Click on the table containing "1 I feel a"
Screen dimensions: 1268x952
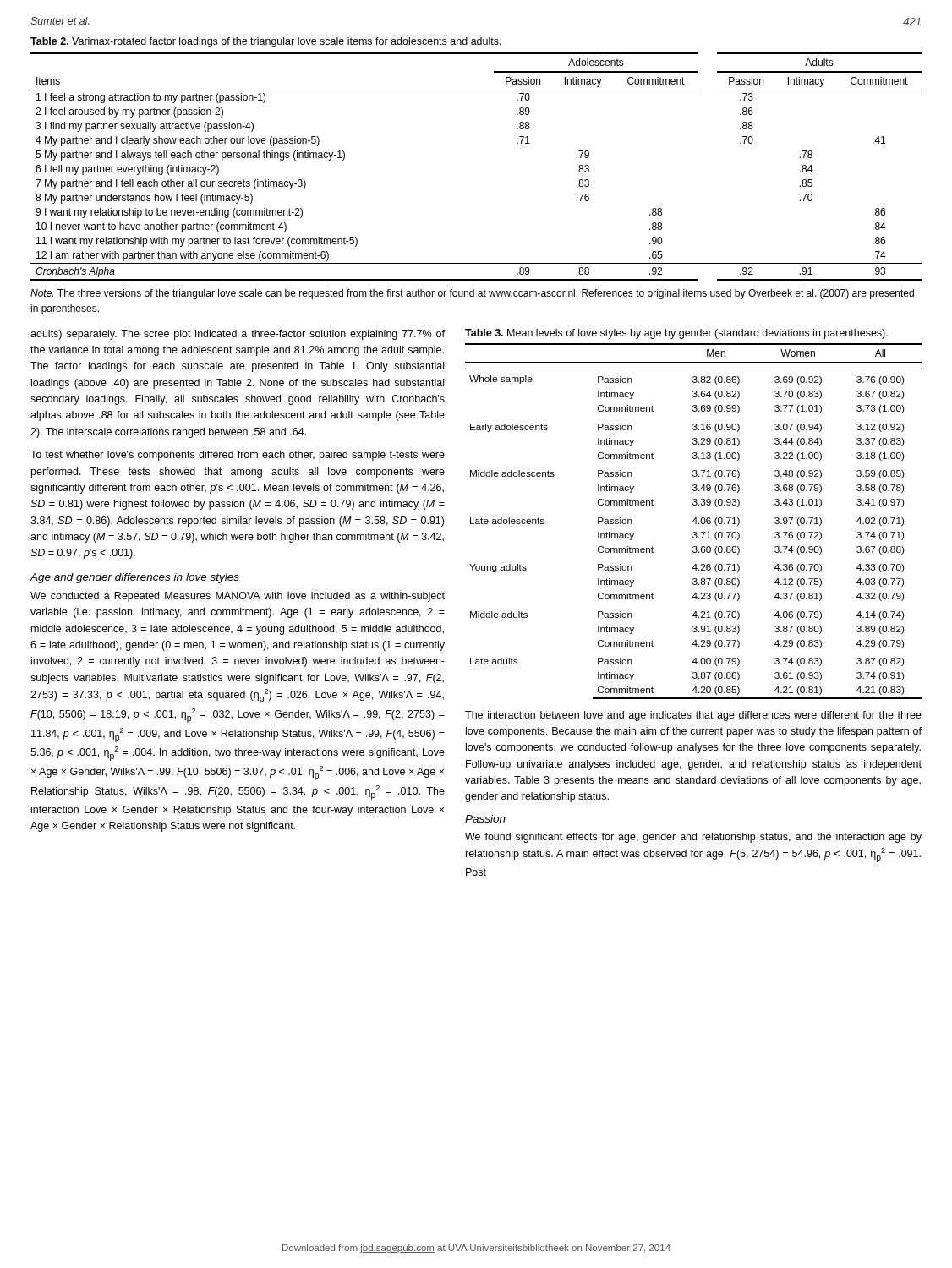pyautogui.click(x=476, y=166)
